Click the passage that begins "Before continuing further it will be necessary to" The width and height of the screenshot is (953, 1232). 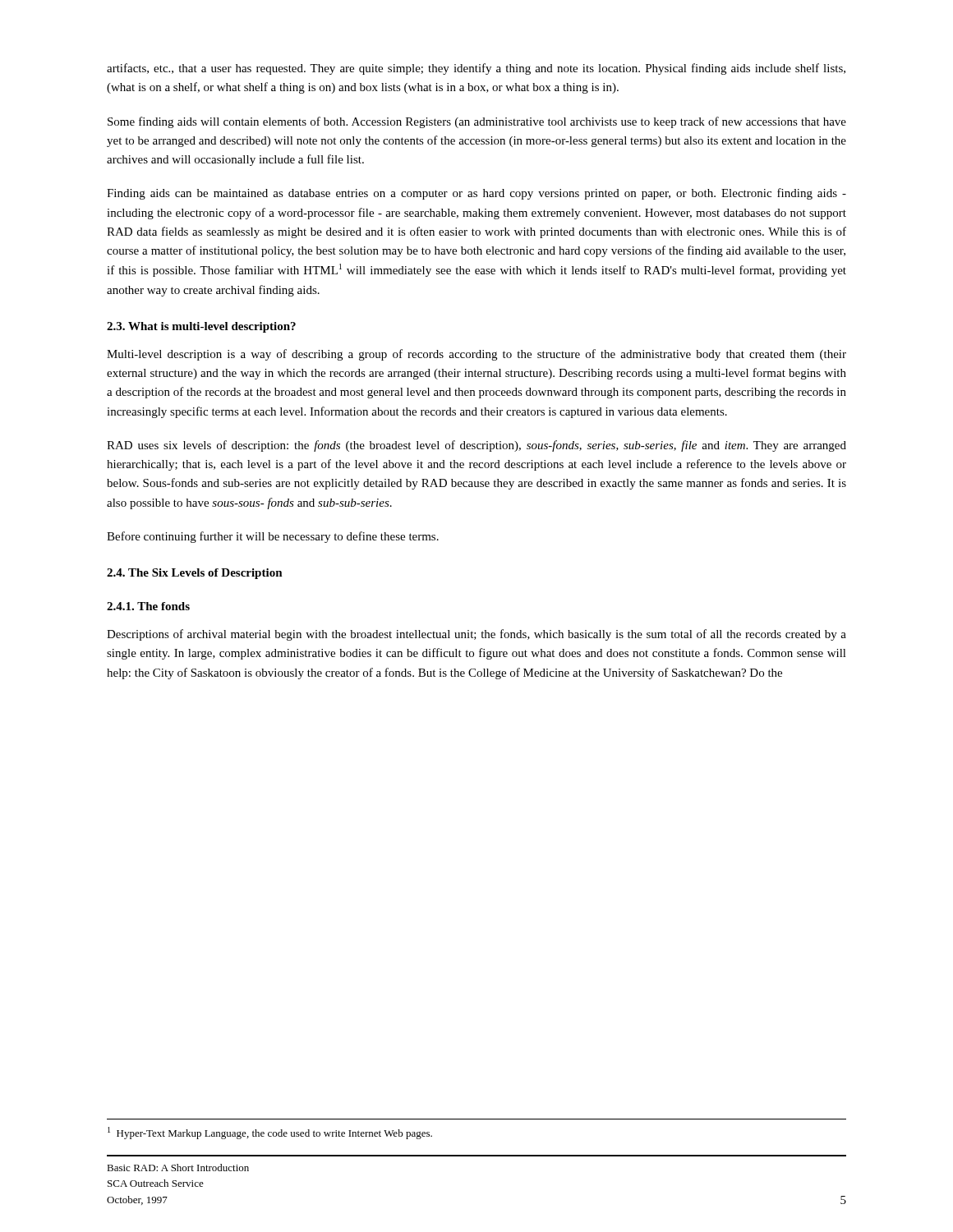273,536
